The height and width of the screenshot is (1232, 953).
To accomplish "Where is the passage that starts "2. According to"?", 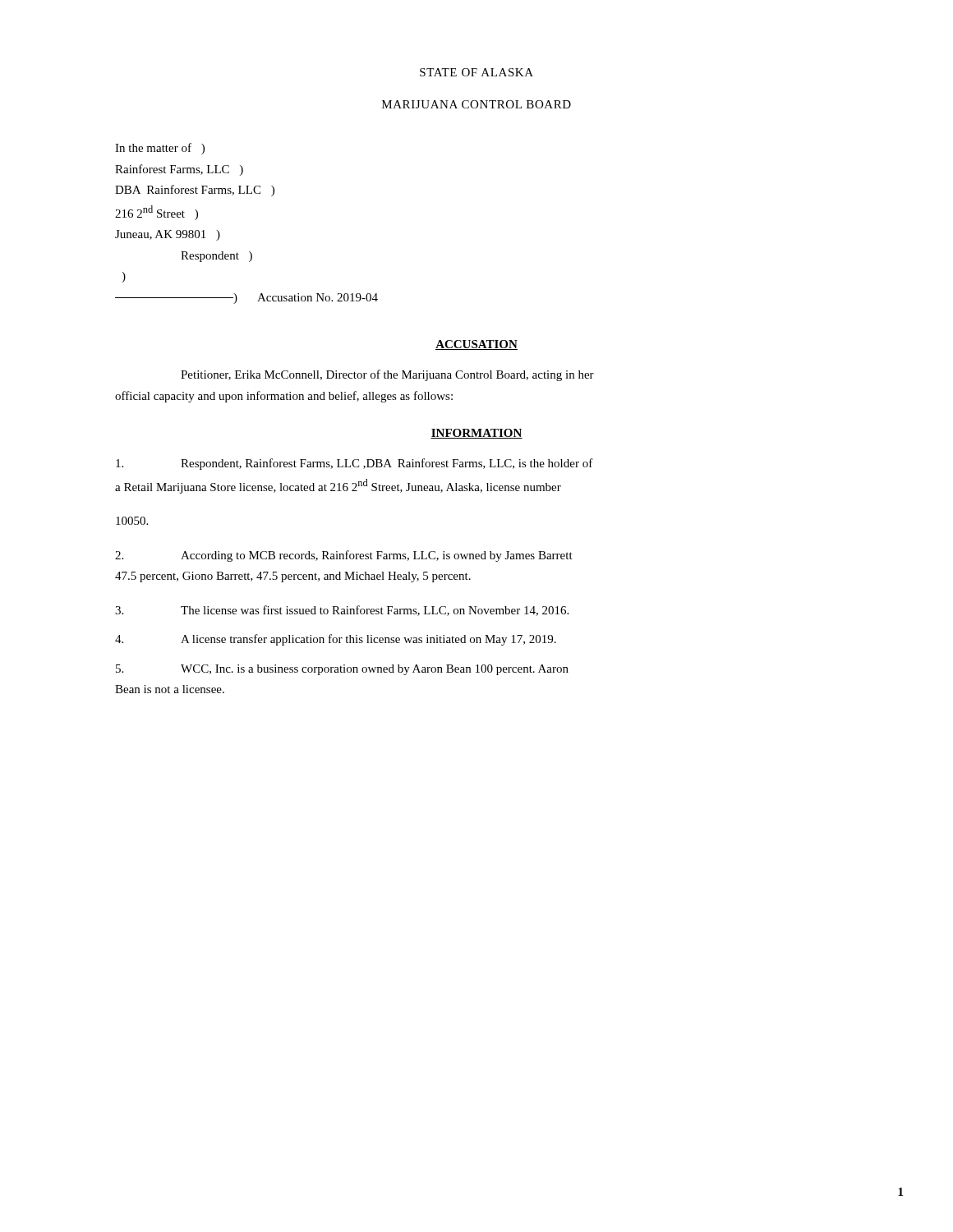I will tap(476, 566).
